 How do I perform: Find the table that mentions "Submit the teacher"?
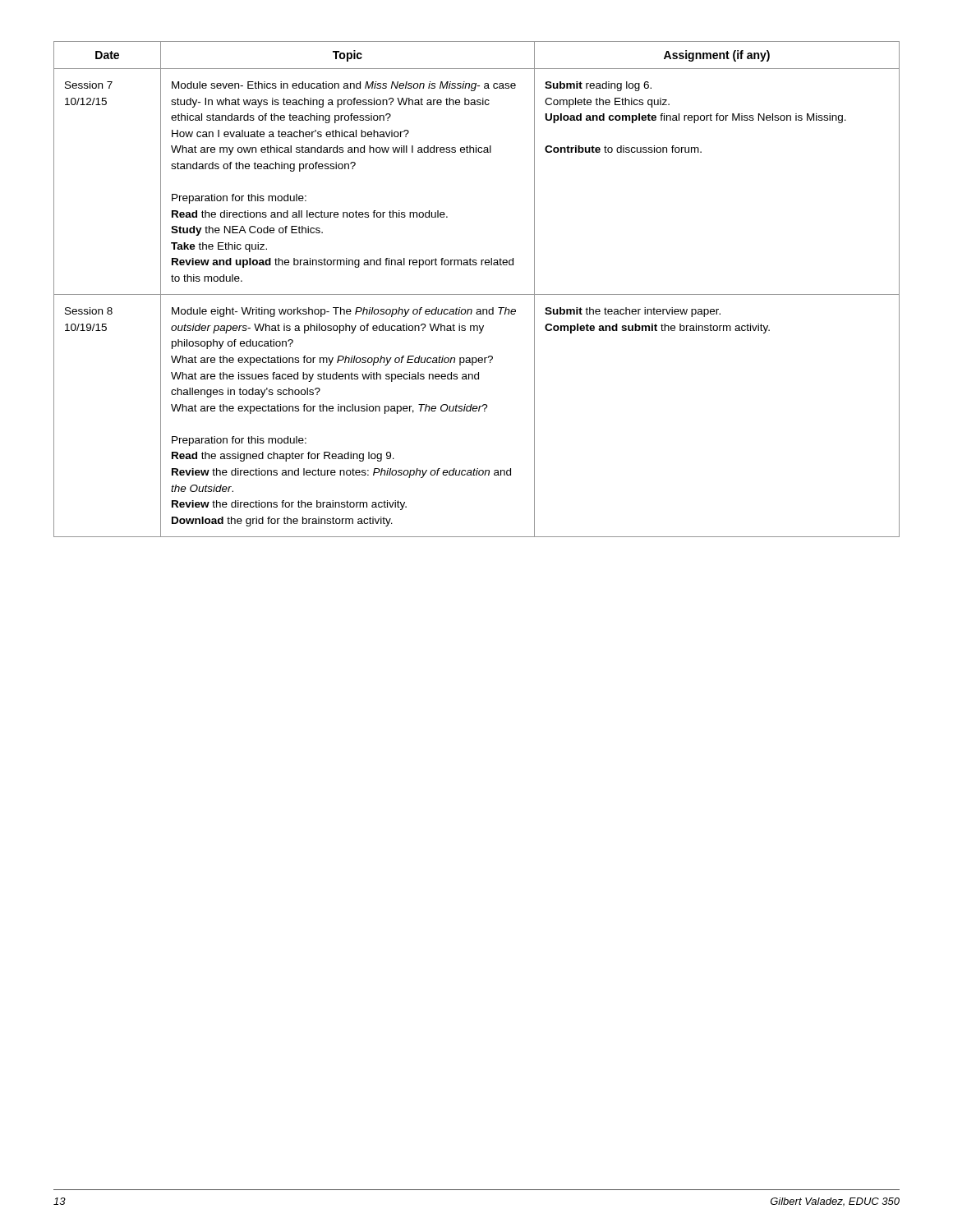476,289
